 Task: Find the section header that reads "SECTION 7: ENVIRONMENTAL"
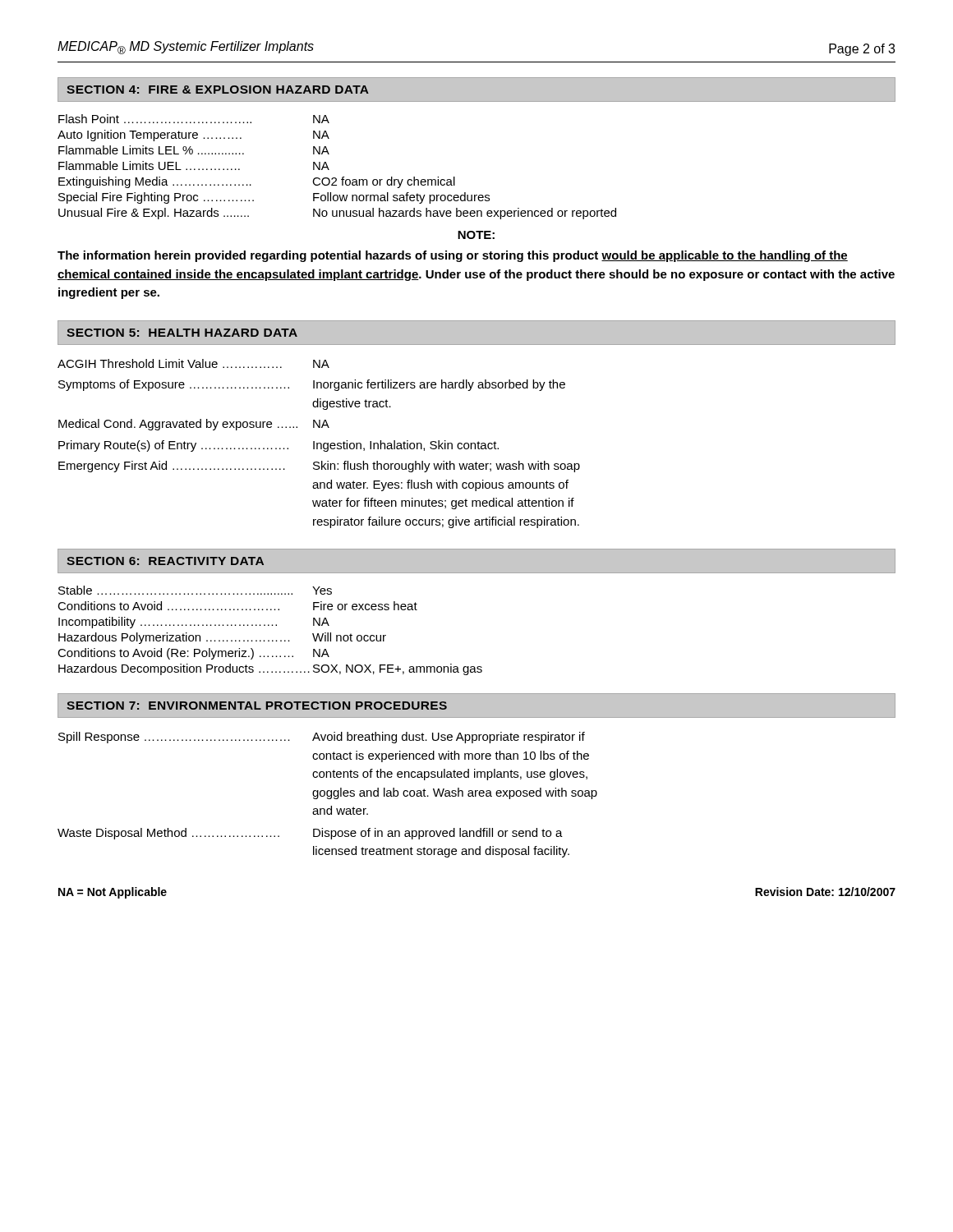pos(257,705)
